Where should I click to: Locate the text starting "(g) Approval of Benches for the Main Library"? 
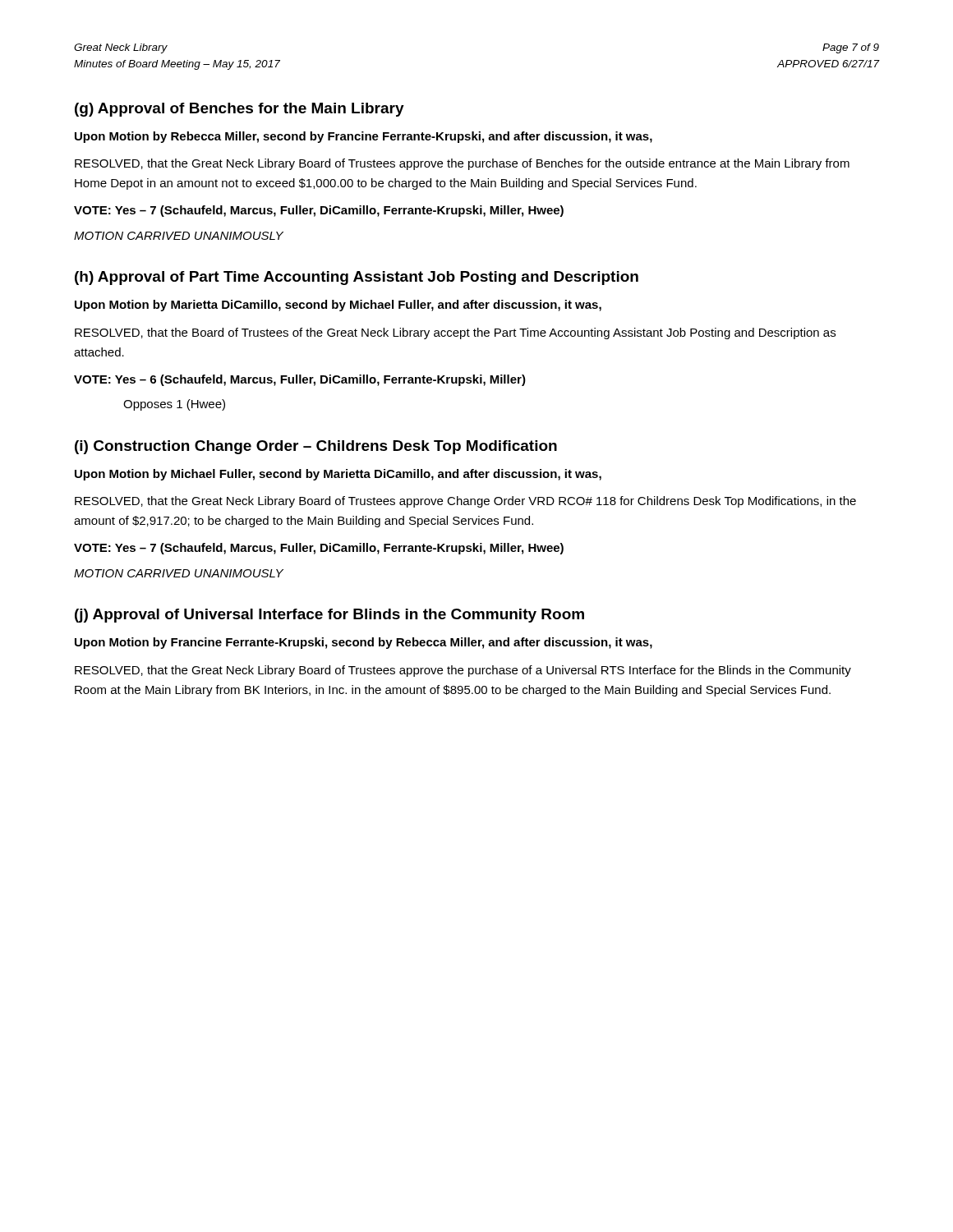tap(239, 108)
